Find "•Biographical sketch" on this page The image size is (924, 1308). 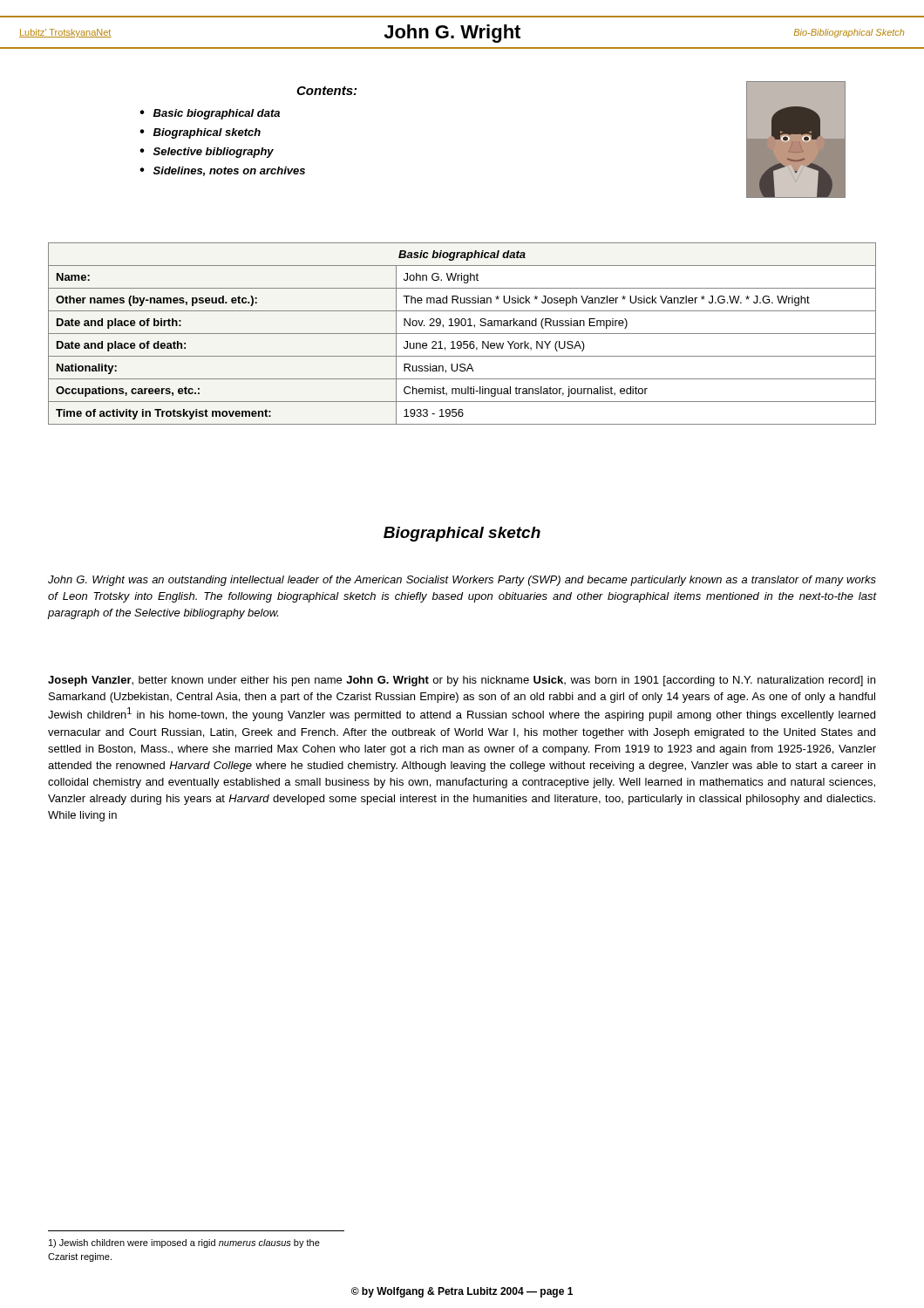tap(200, 132)
